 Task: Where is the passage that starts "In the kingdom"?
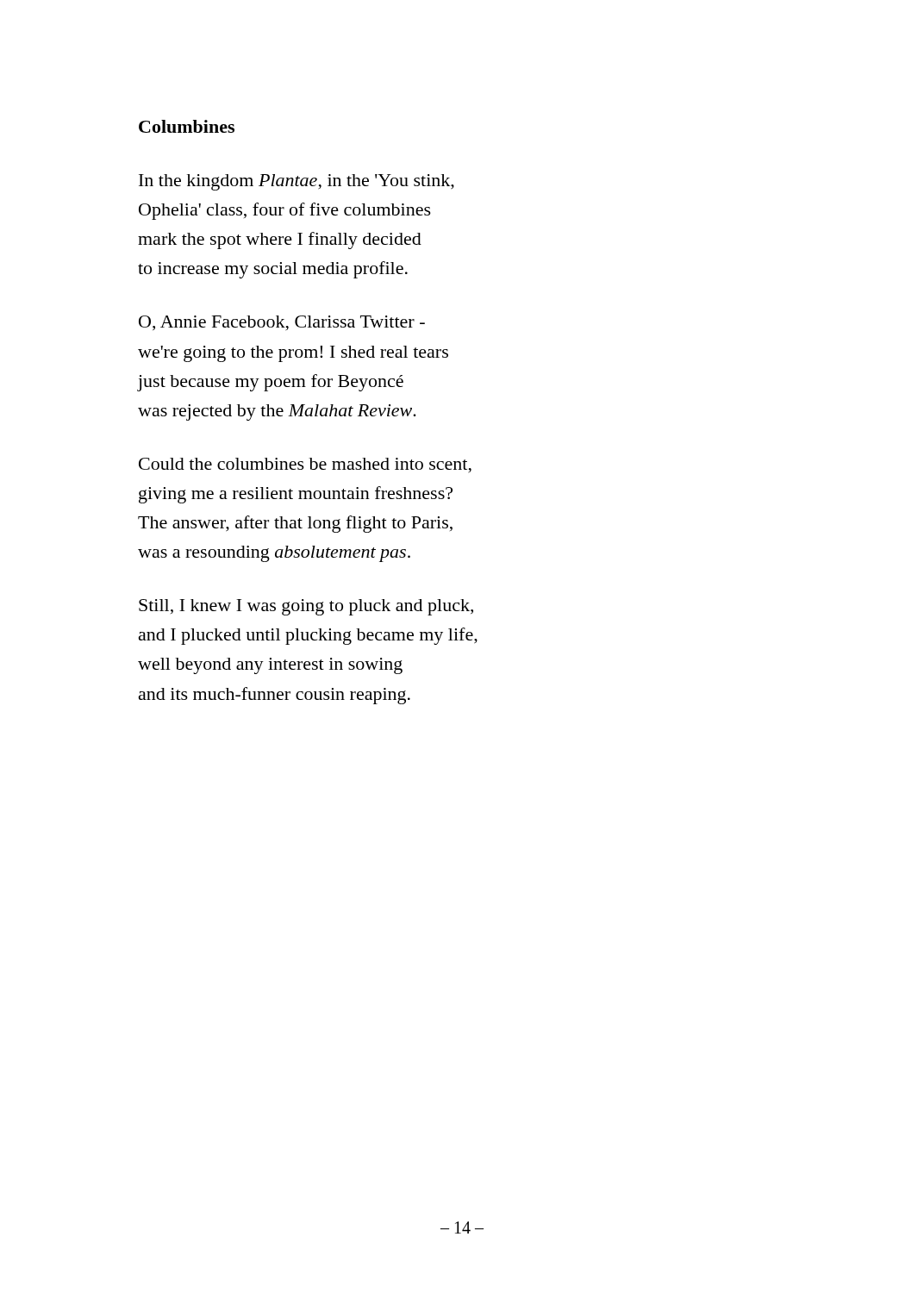pos(296,224)
